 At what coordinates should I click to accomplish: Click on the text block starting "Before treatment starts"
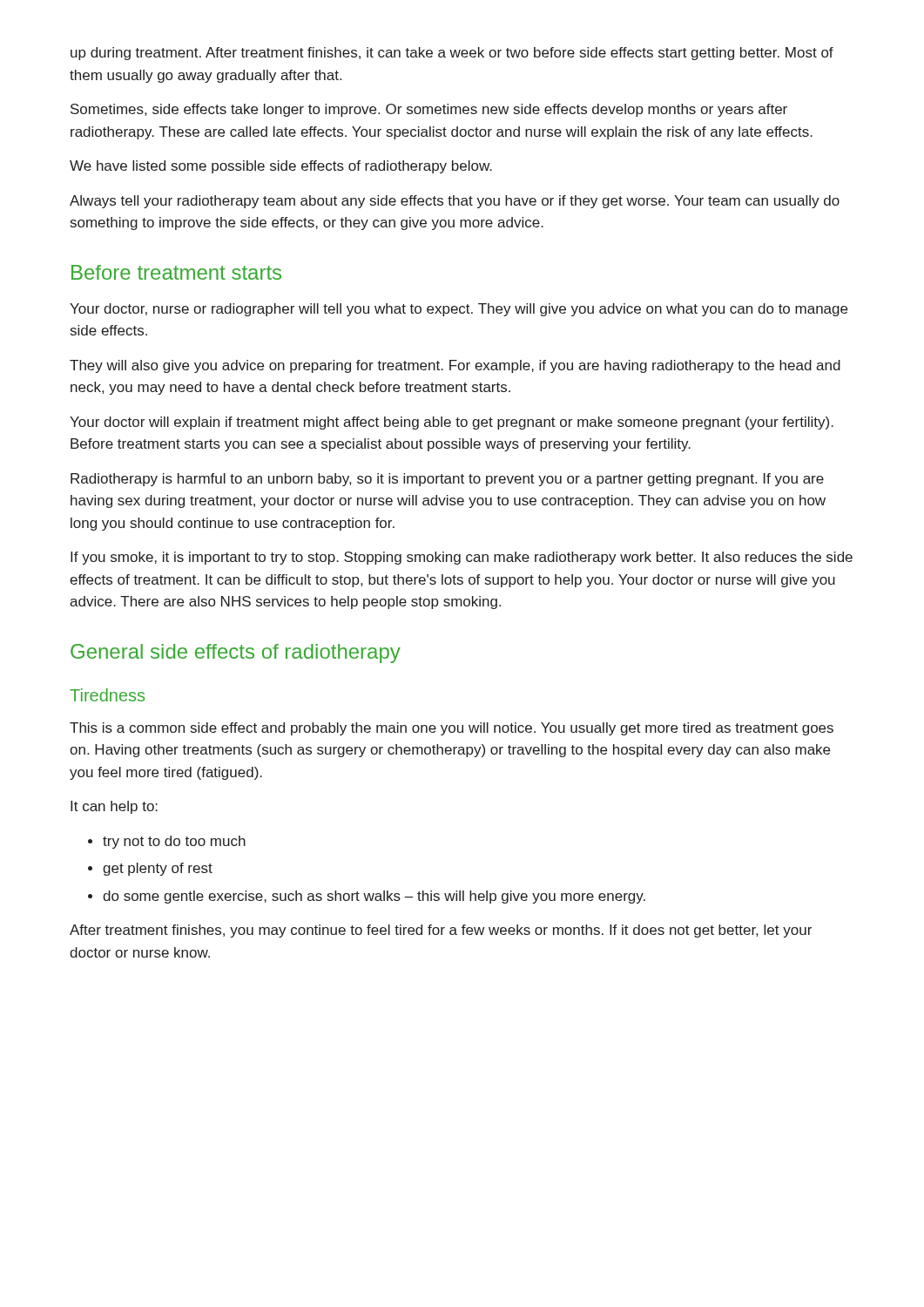176,272
